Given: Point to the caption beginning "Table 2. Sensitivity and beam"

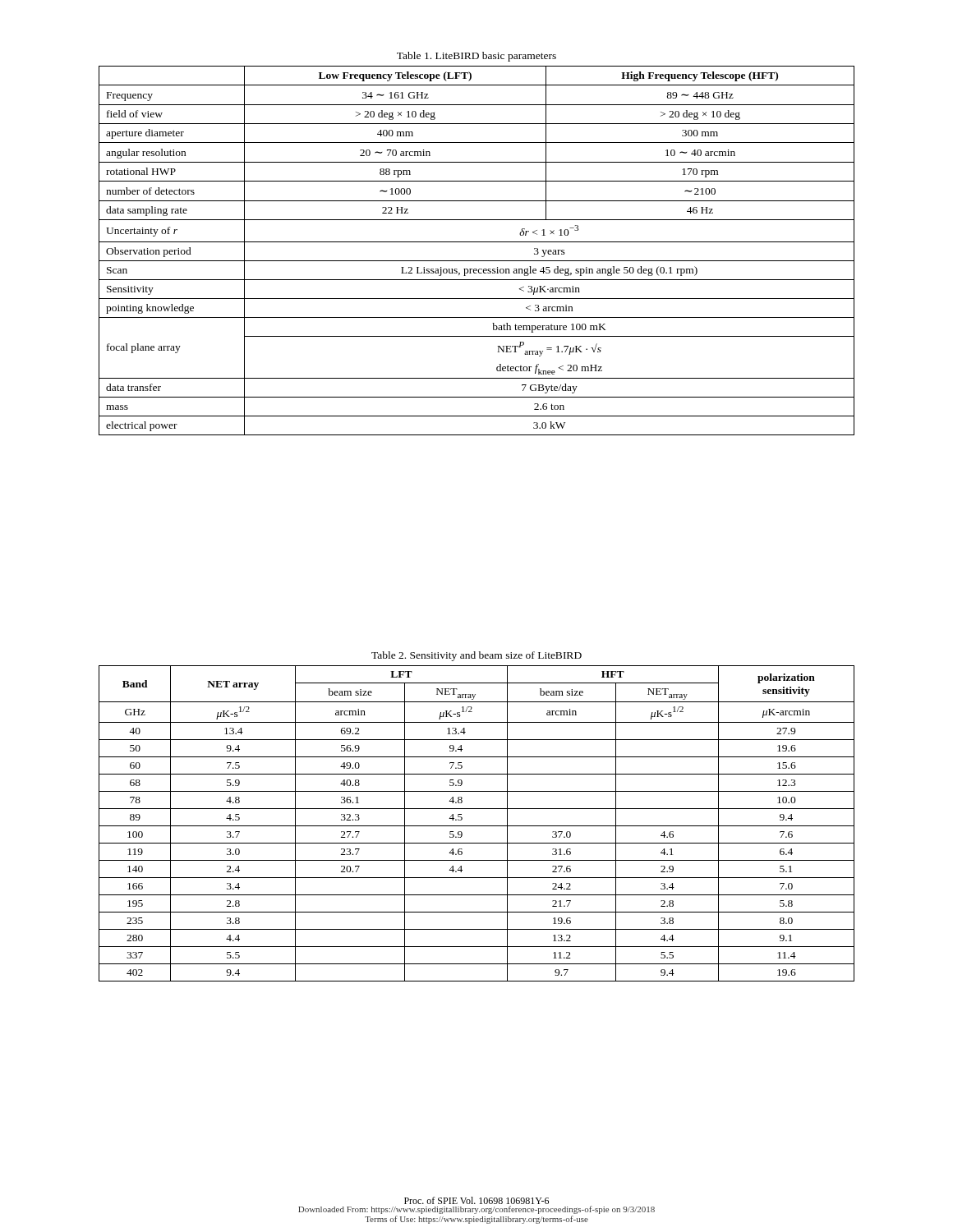Looking at the screenshot, I should click(476, 655).
